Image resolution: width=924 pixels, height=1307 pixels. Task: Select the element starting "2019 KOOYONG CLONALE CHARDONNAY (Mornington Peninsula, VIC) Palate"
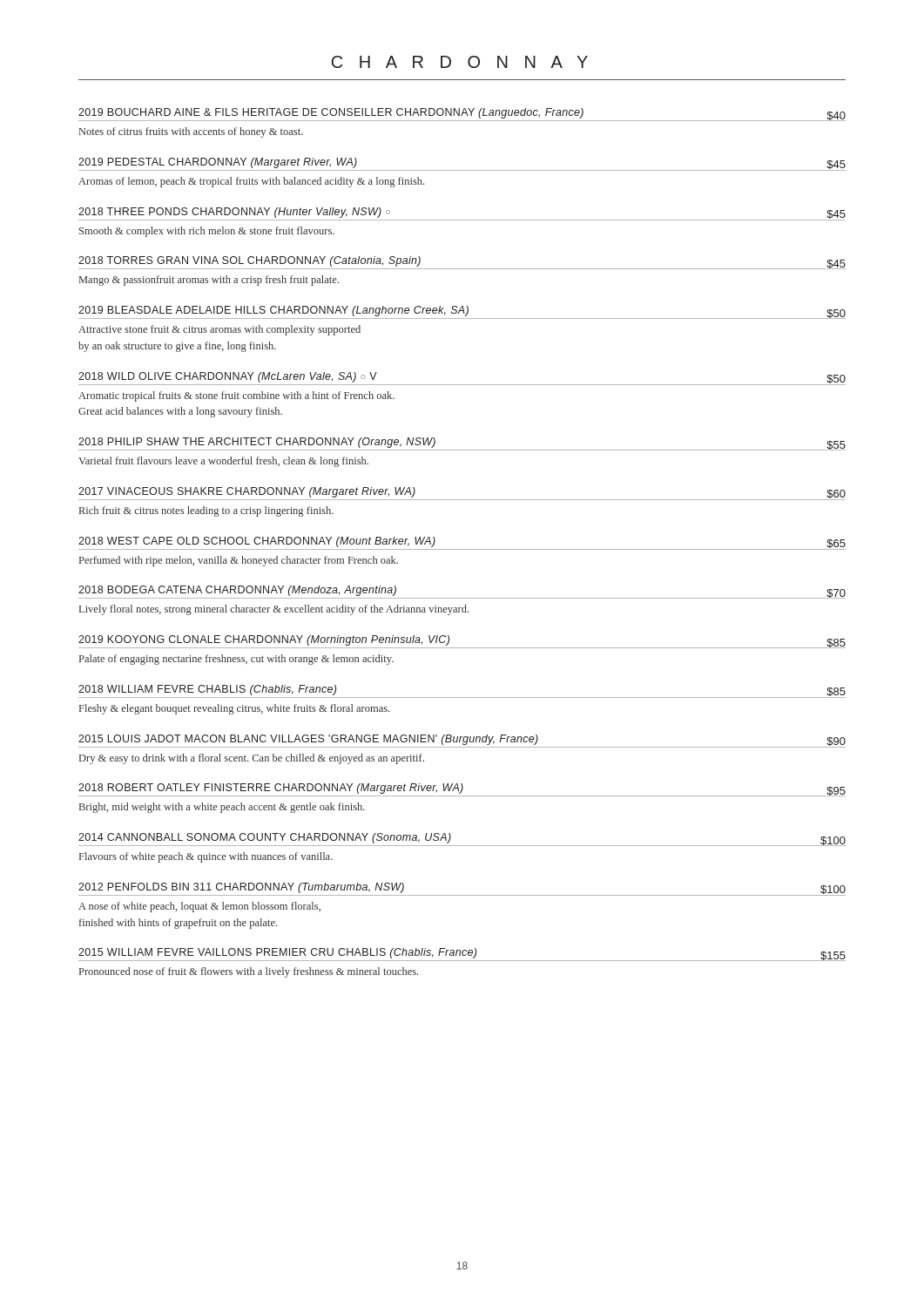[x=462, y=650]
